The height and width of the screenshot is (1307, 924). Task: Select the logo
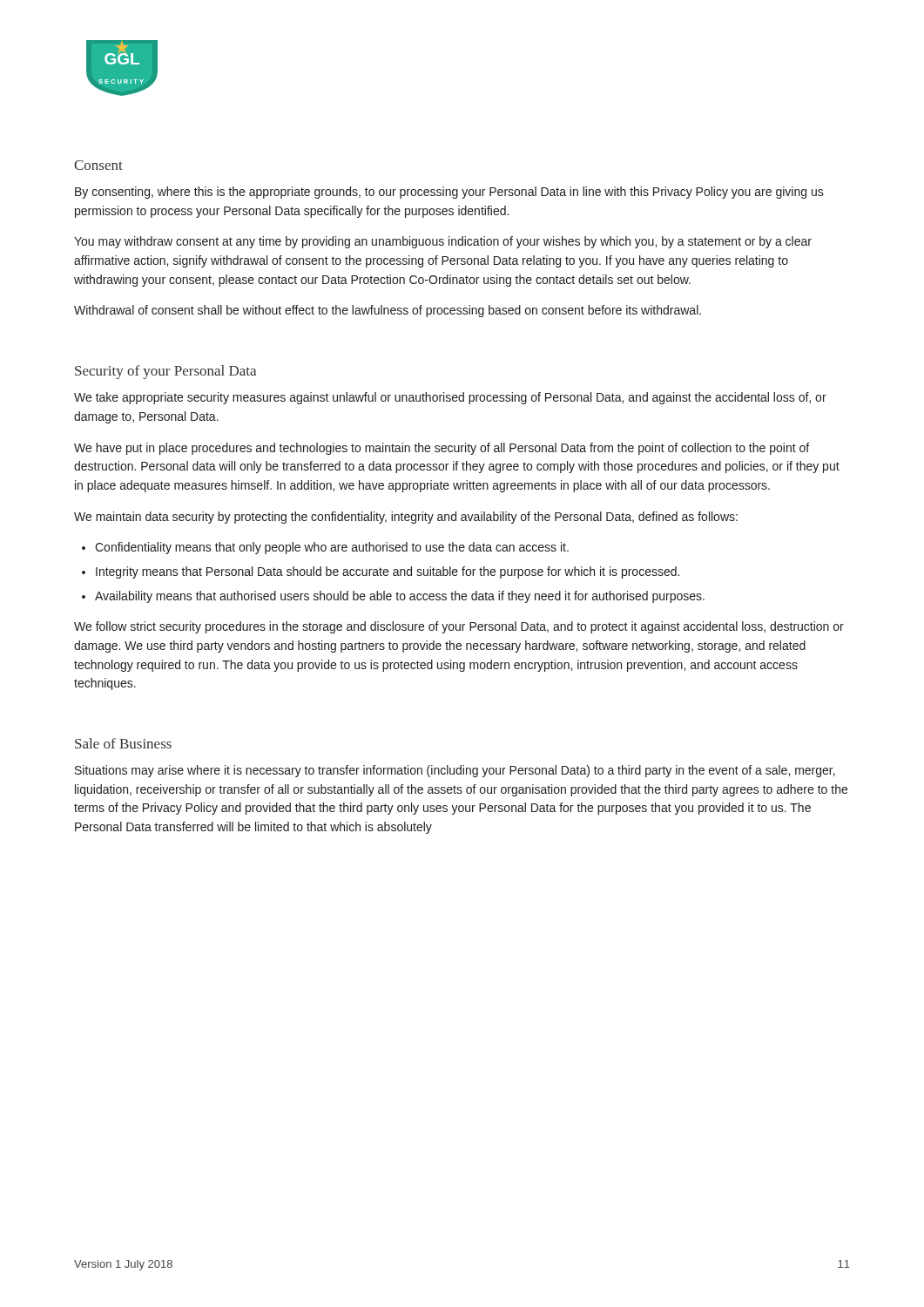[x=122, y=66]
